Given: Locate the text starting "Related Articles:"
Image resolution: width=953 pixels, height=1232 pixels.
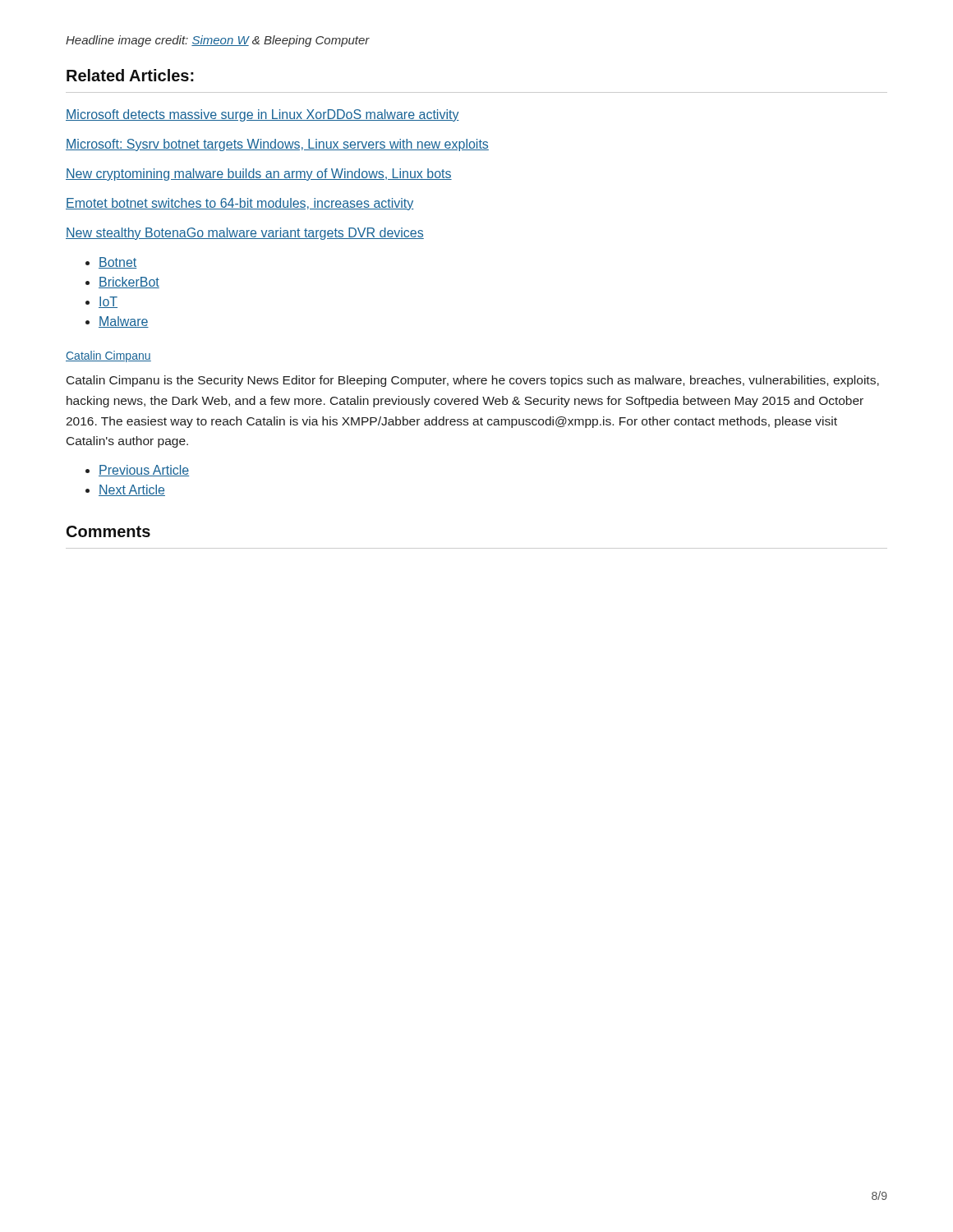Looking at the screenshot, I should coord(130,76).
